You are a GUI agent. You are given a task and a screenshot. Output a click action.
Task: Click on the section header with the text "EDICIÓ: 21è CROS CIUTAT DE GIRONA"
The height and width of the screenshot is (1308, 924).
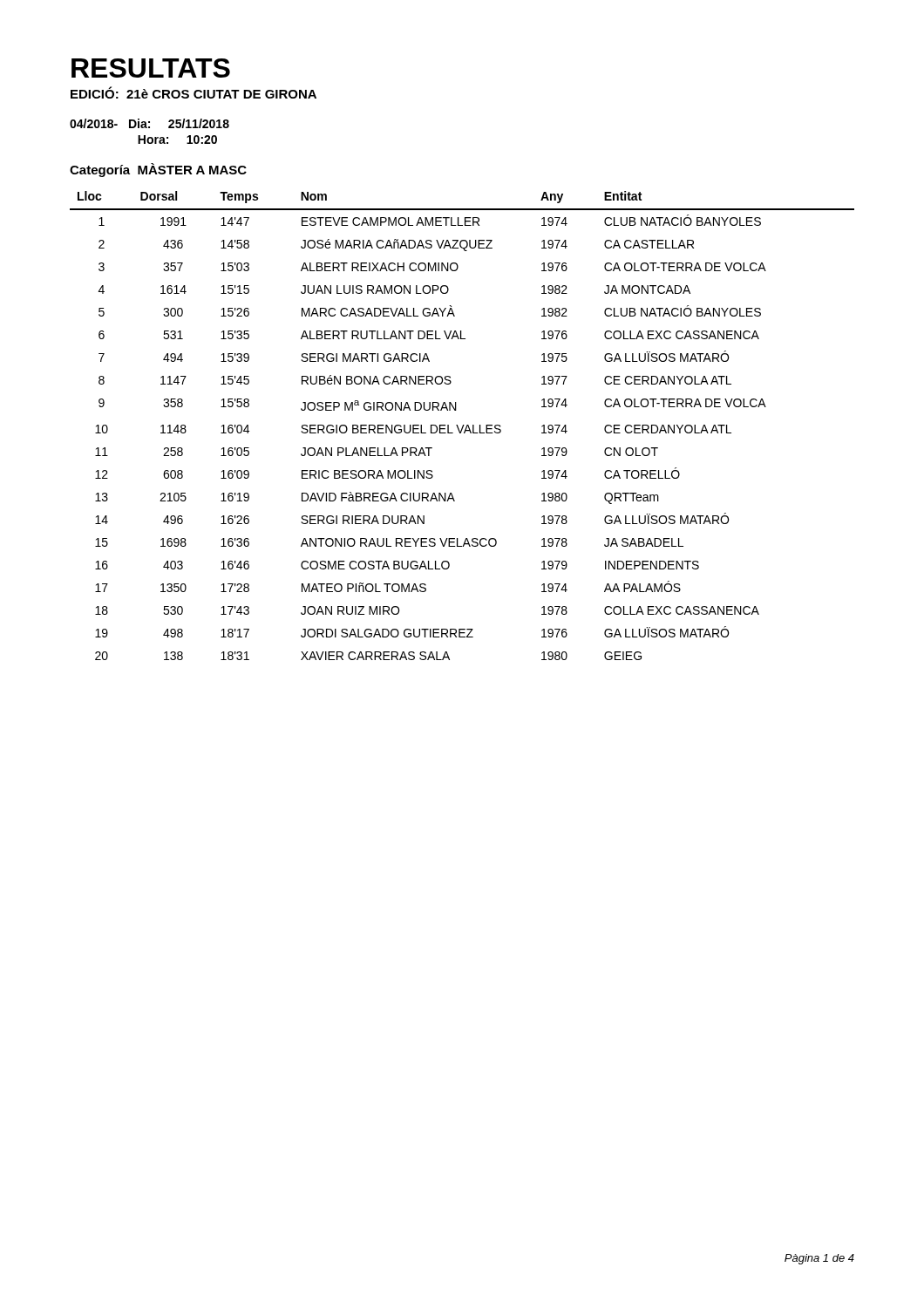click(193, 94)
